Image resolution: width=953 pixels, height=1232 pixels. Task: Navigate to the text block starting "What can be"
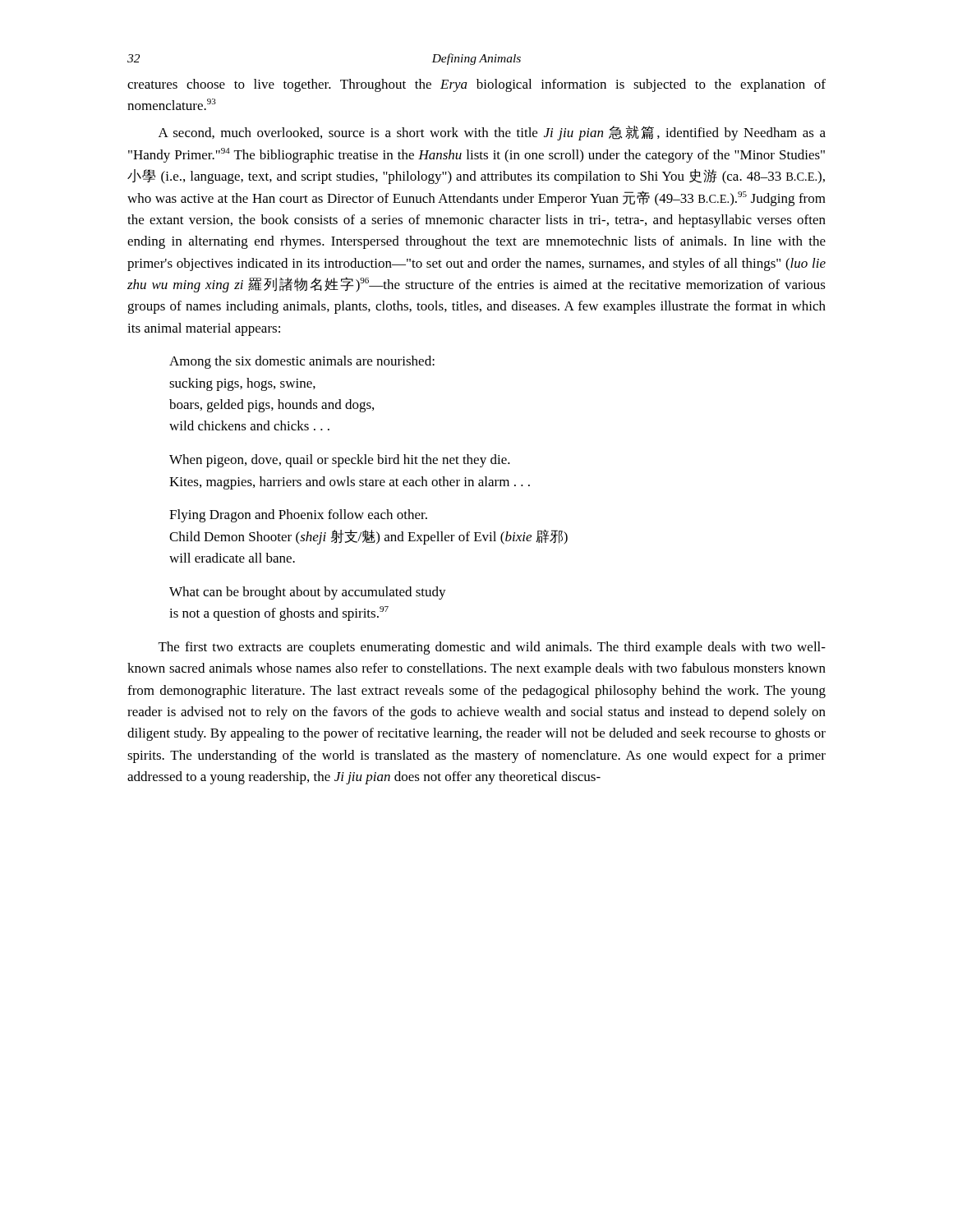[308, 593]
